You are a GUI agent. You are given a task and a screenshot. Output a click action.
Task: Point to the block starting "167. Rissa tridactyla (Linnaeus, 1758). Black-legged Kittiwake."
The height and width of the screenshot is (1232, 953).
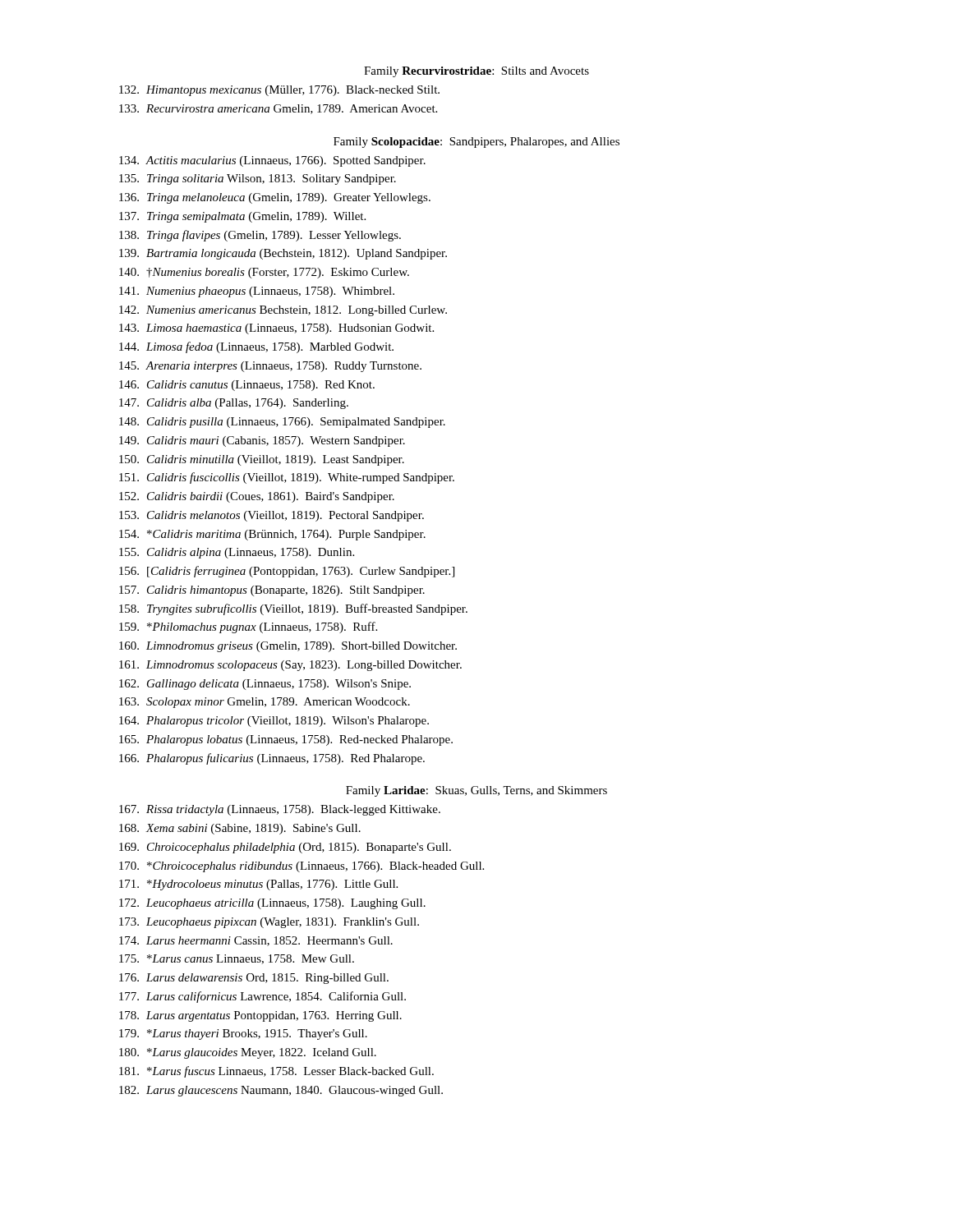(280, 810)
